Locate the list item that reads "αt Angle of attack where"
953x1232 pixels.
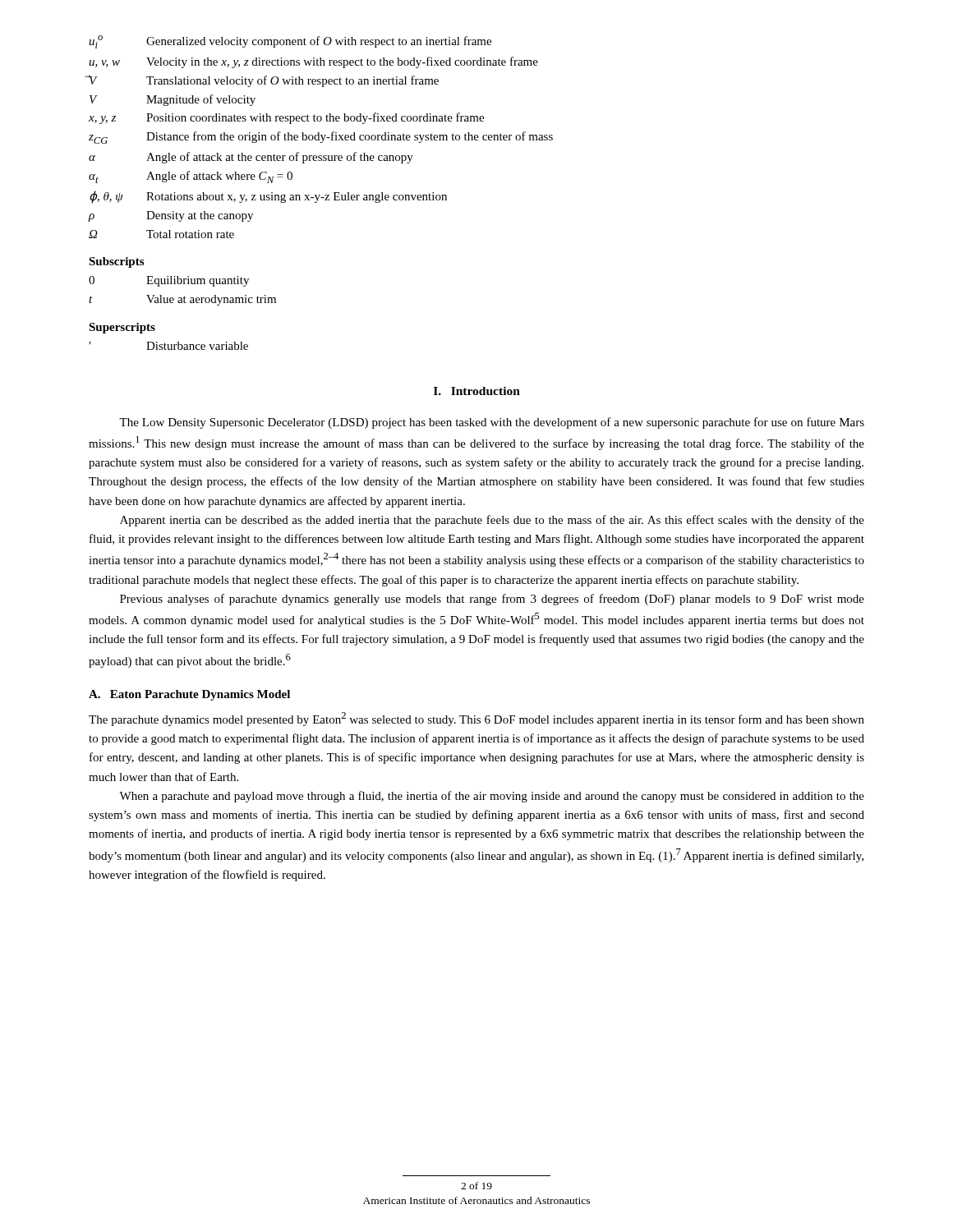point(191,177)
